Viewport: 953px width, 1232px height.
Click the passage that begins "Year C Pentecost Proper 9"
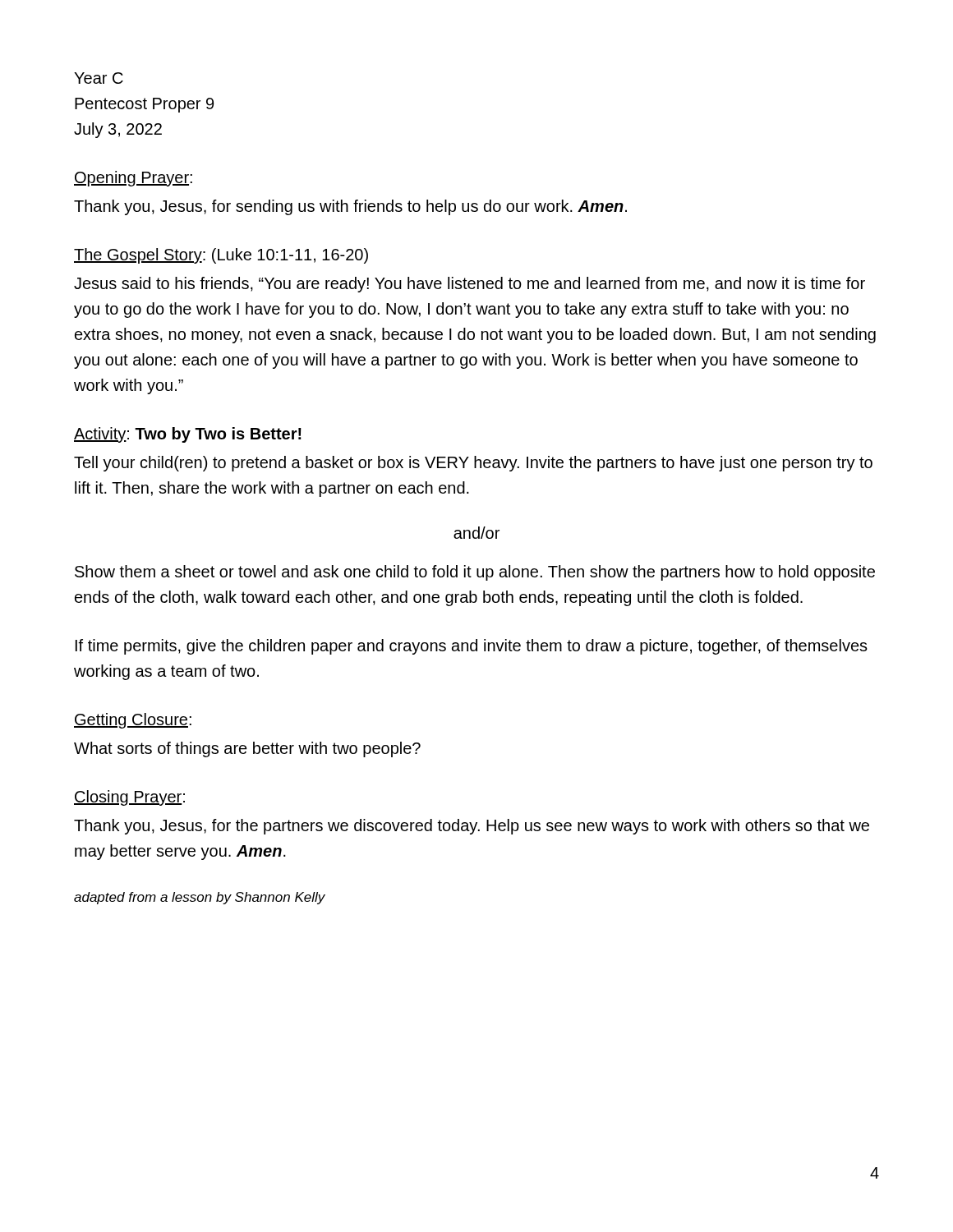coord(99,78)
